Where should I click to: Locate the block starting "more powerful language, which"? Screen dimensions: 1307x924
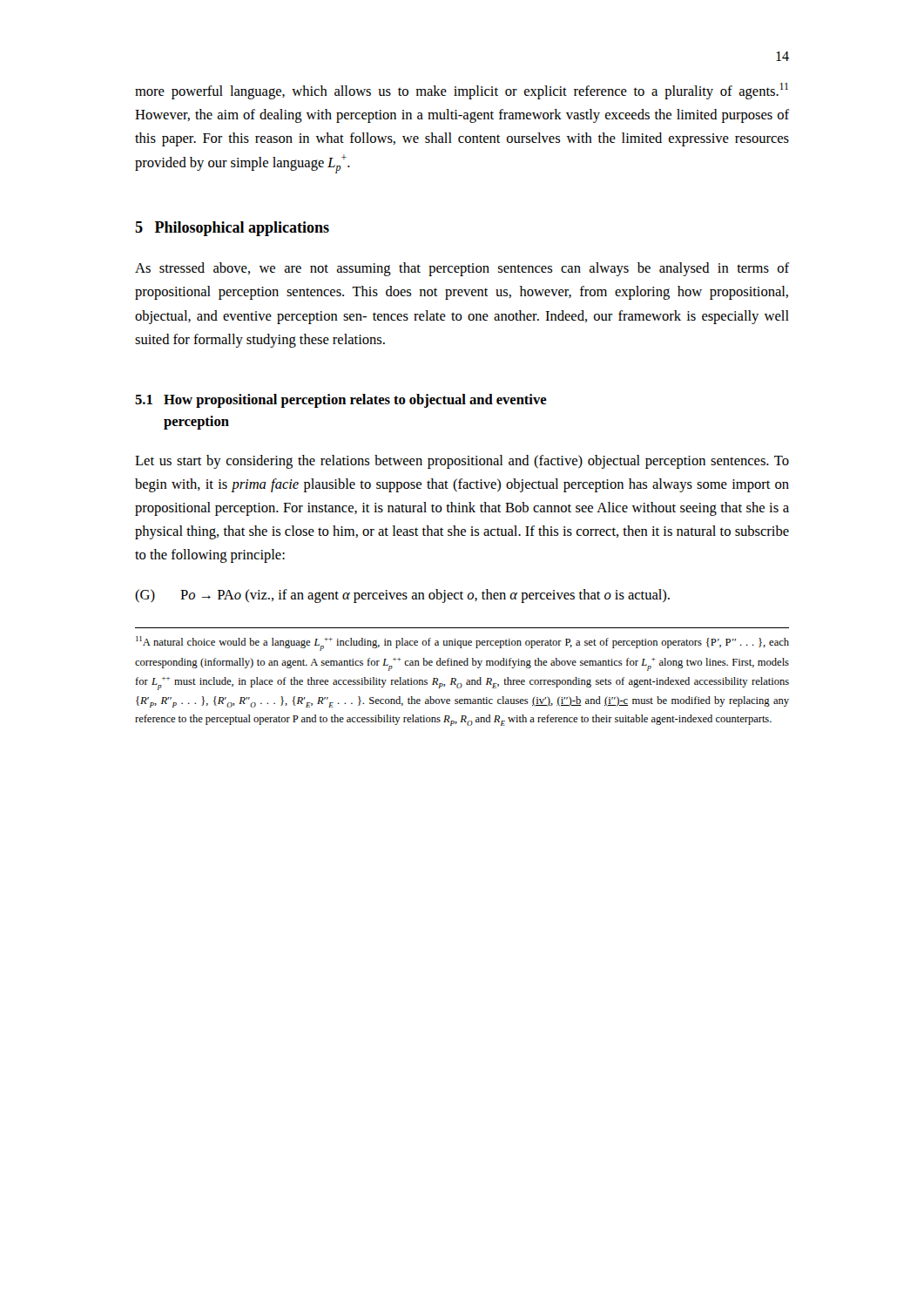pos(462,127)
